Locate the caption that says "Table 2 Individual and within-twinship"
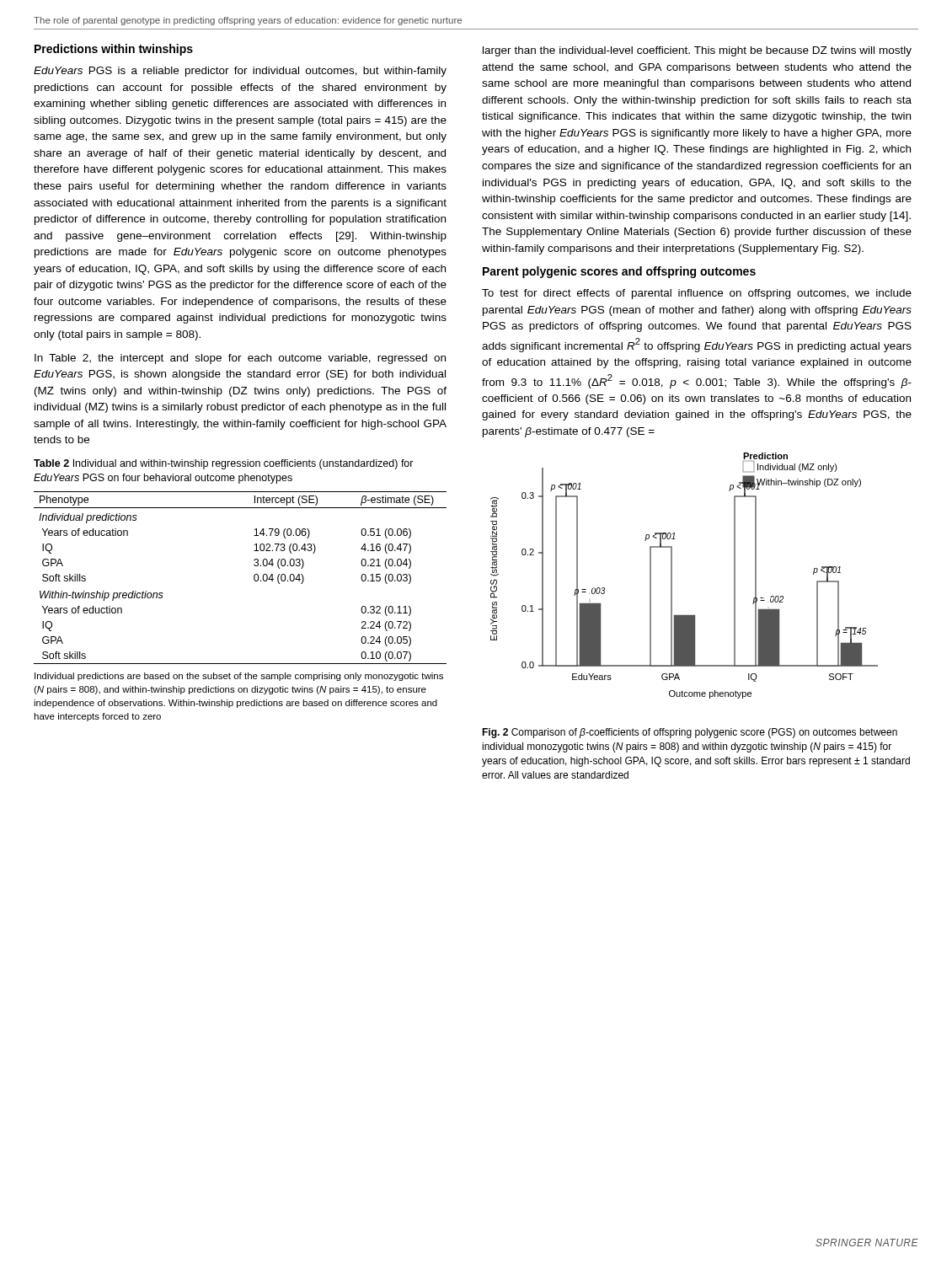Image resolution: width=952 pixels, height=1264 pixels. [223, 471]
